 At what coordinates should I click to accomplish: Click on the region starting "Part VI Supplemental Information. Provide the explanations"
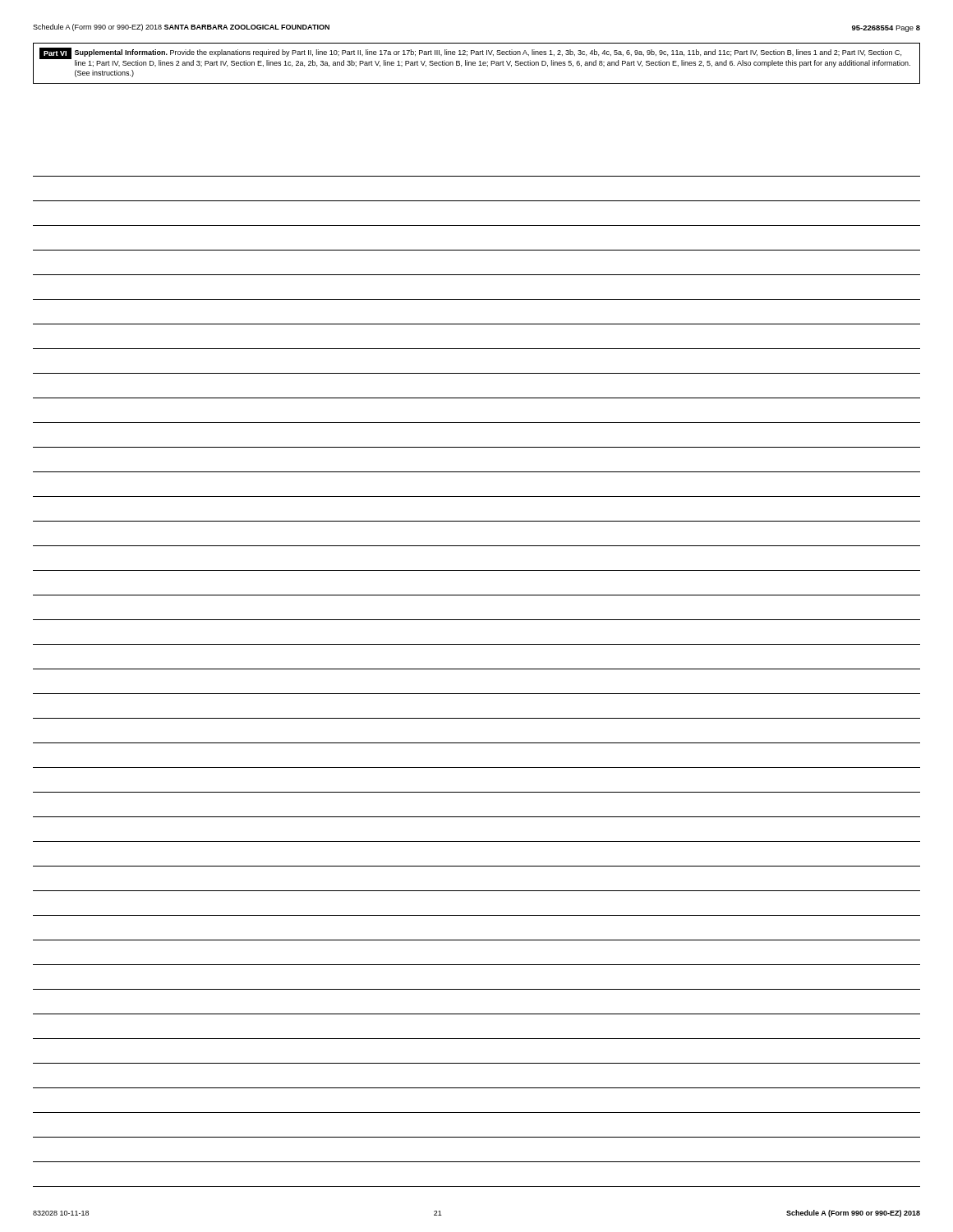click(x=476, y=63)
